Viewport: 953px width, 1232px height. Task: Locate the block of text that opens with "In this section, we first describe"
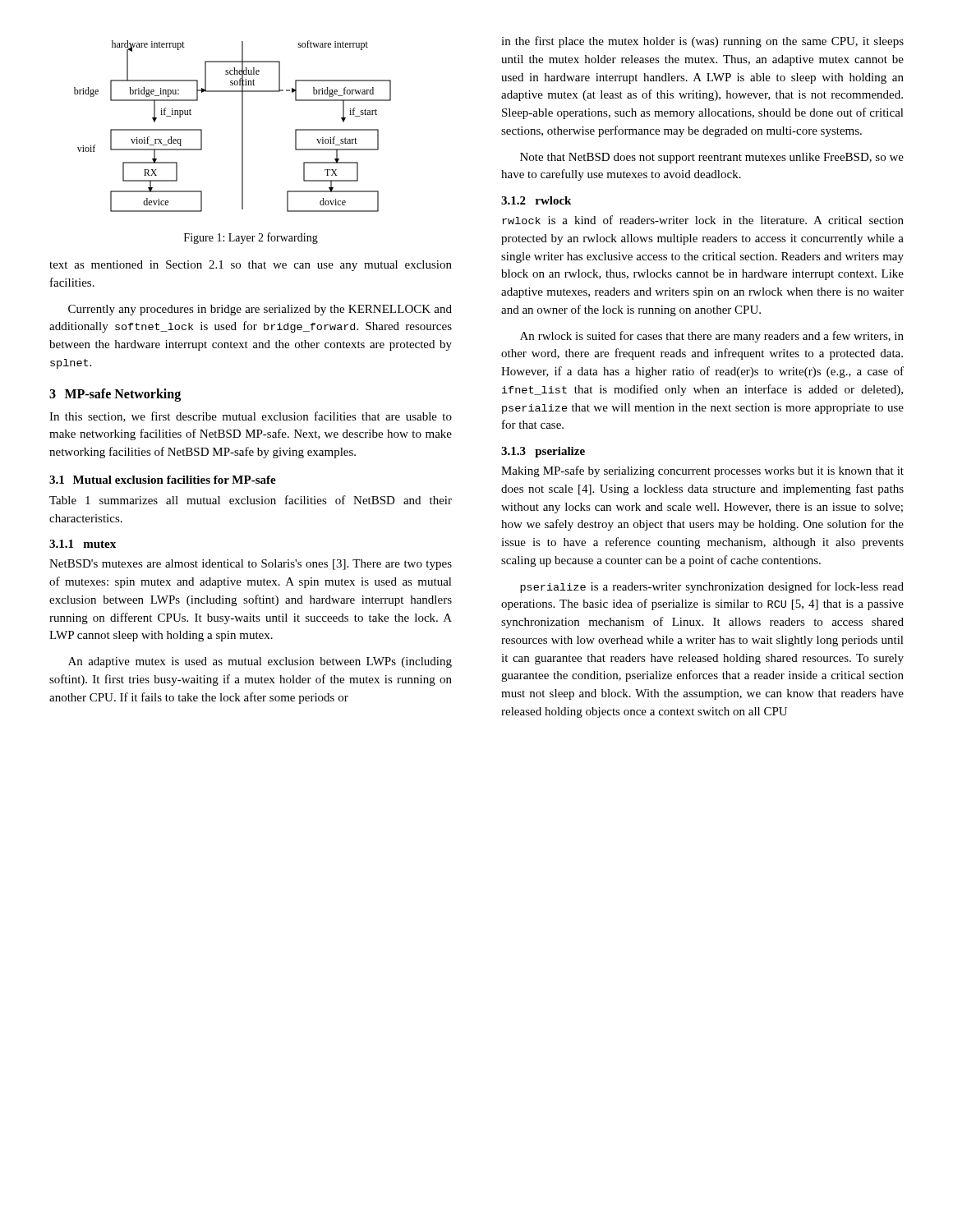pyautogui.click(x=251, y=435)
